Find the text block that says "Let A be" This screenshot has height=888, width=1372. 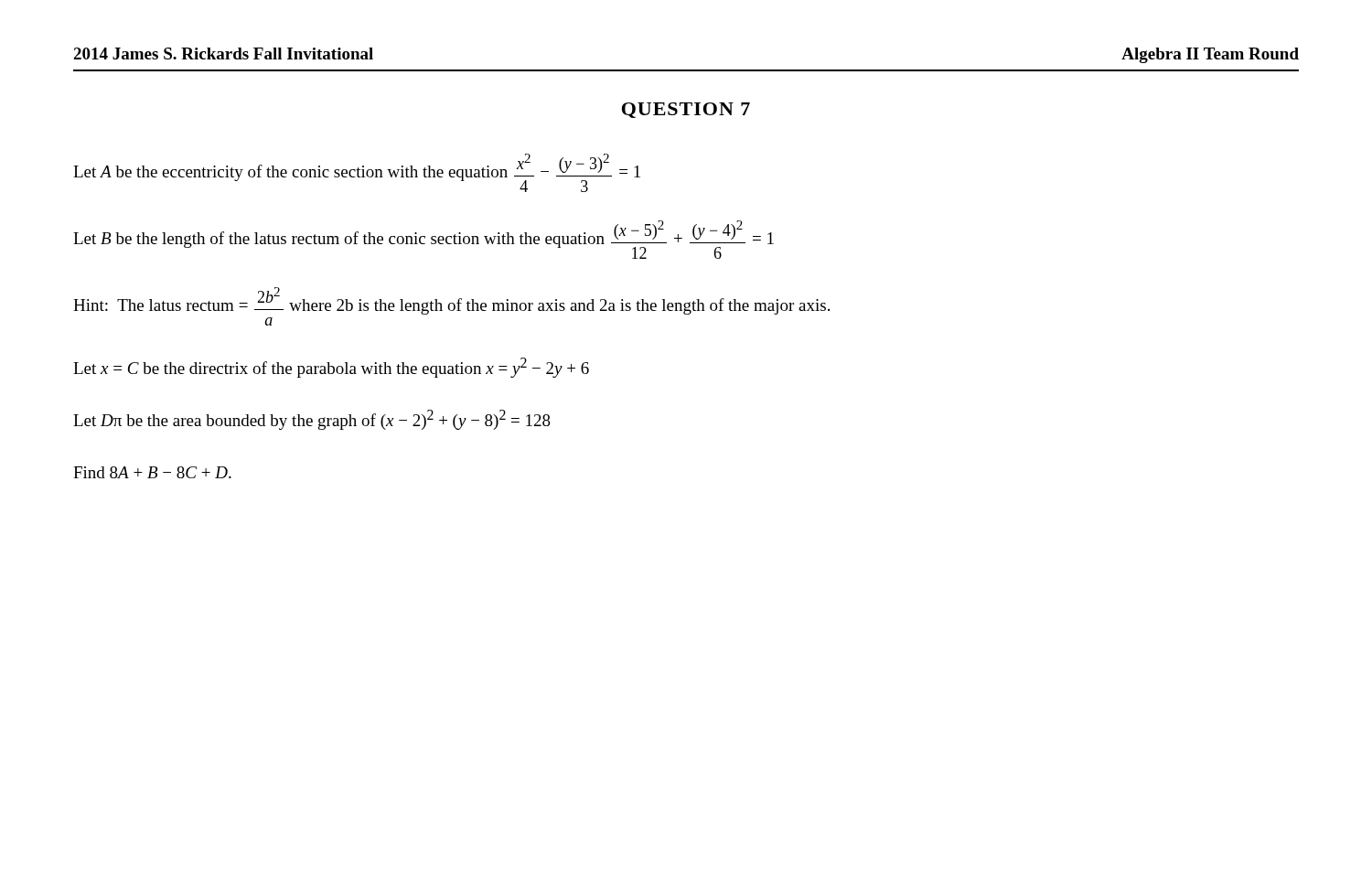click(357, 173)
